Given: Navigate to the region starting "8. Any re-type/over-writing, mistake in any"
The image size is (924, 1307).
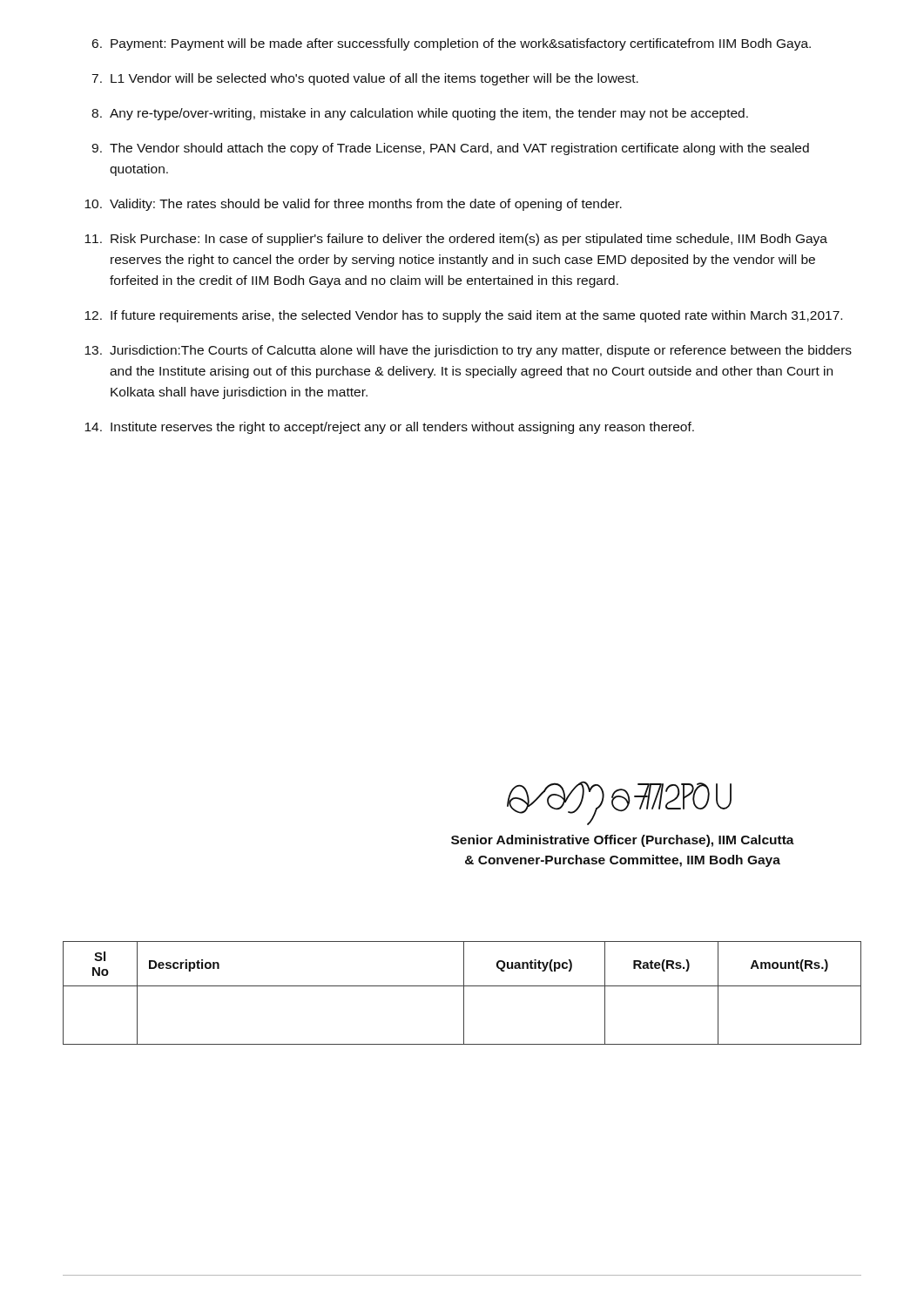Looking at the screenshot, I should 462,113.
